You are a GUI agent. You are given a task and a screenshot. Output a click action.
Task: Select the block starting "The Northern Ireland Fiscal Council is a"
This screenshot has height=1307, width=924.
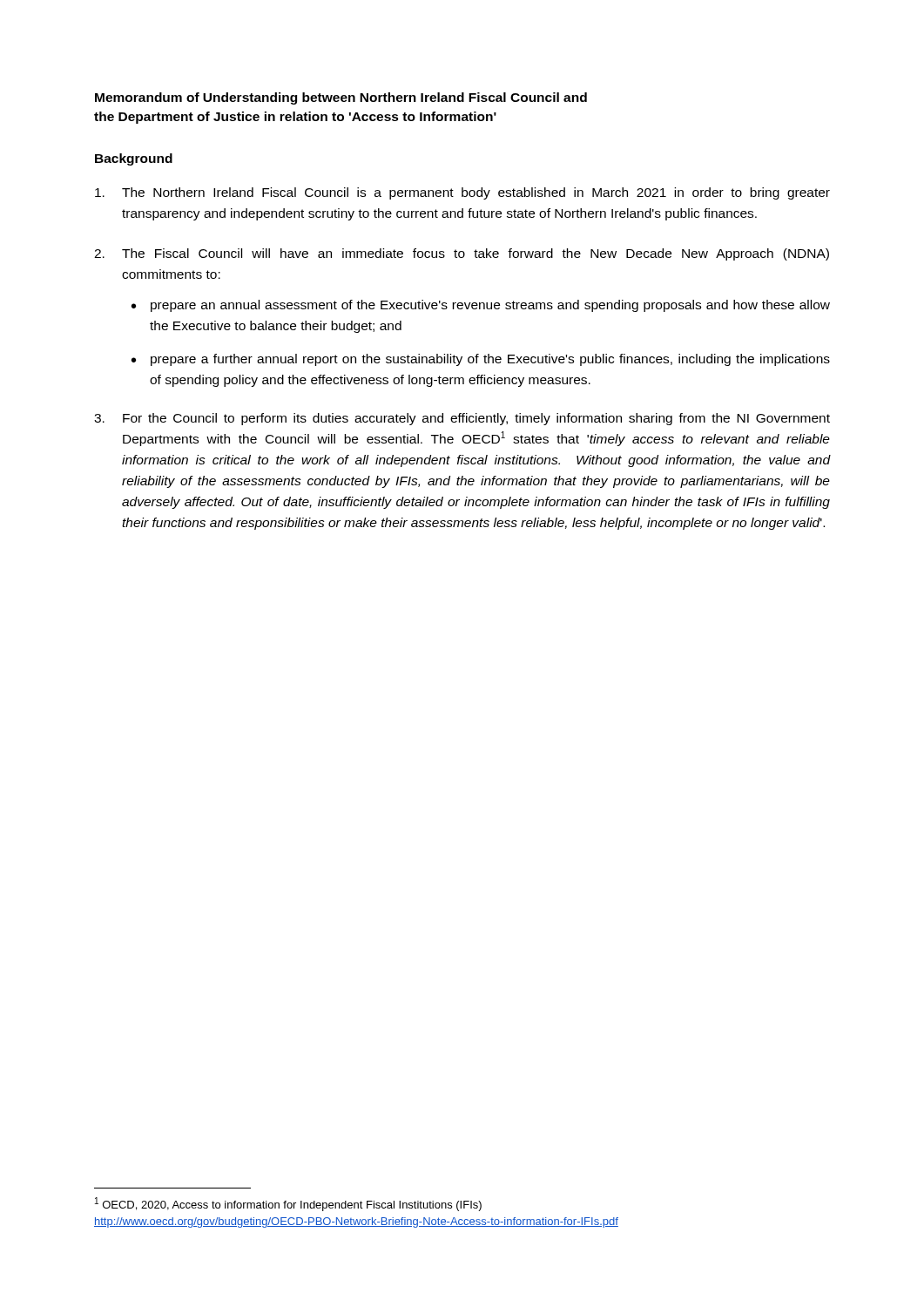pos(462,203)
